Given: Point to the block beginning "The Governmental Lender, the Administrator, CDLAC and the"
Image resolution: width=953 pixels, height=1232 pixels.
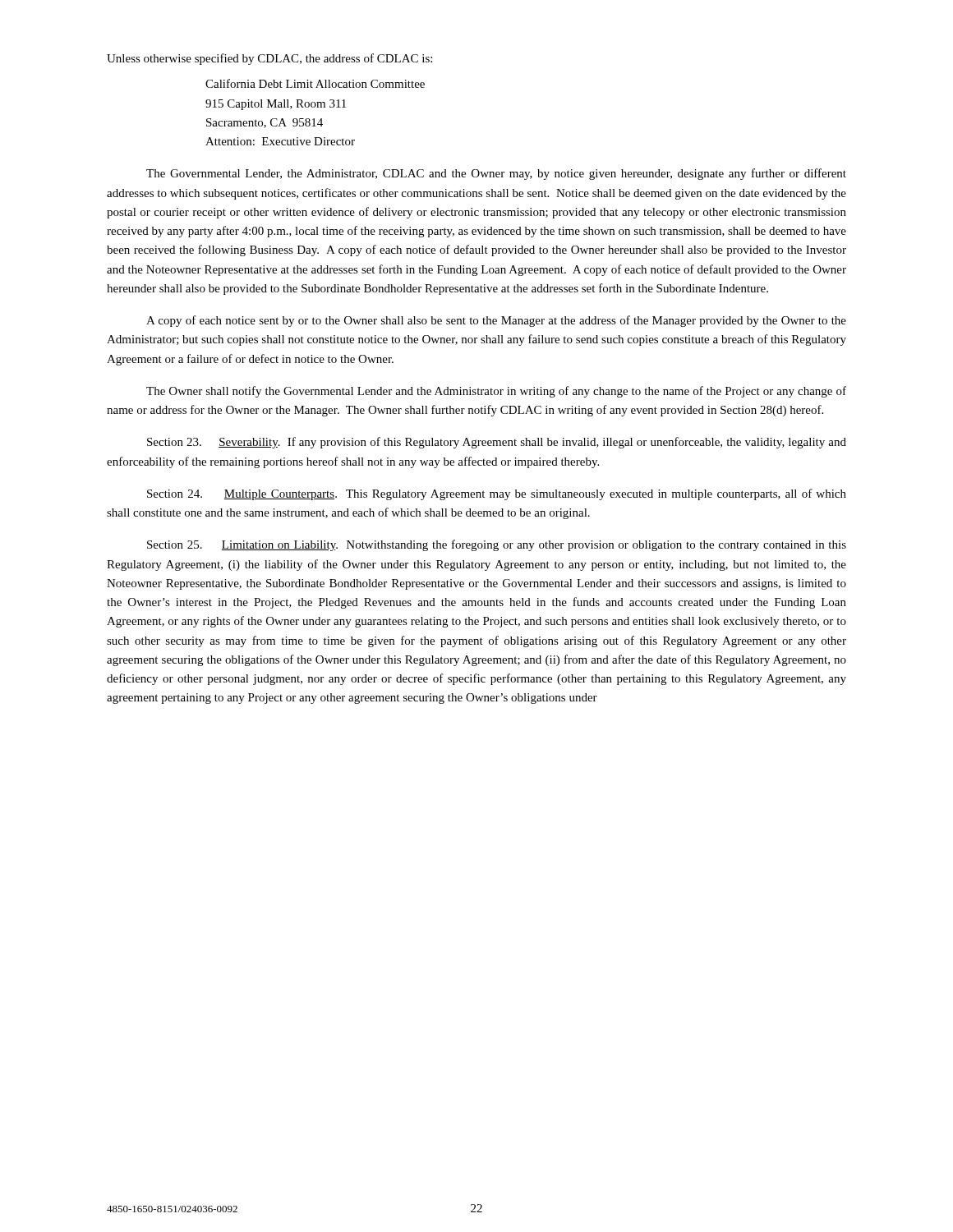Looking at the screenshot, I should coord(476,231).
